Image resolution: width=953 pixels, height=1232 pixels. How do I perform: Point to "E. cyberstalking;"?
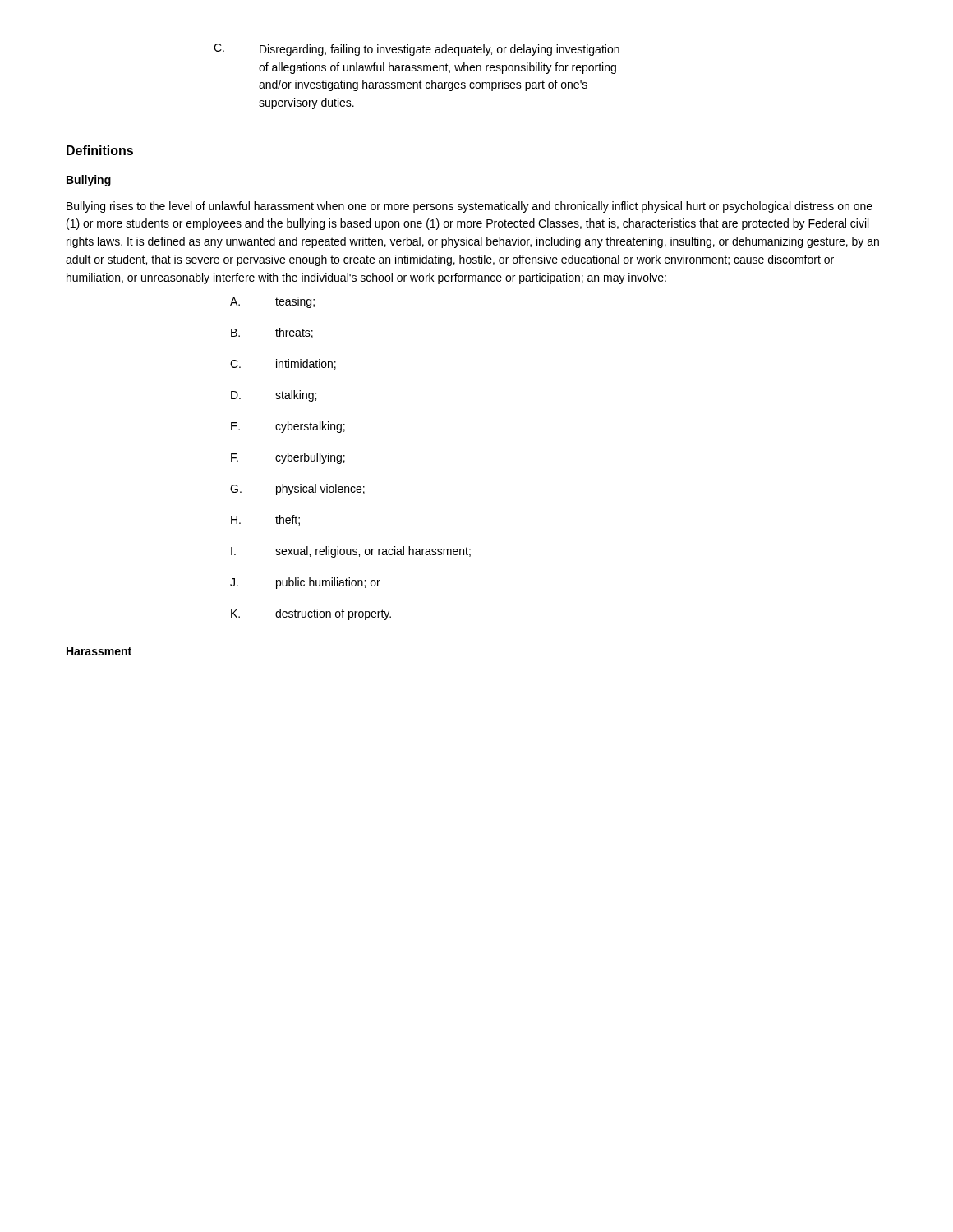(x=288, y=426)
